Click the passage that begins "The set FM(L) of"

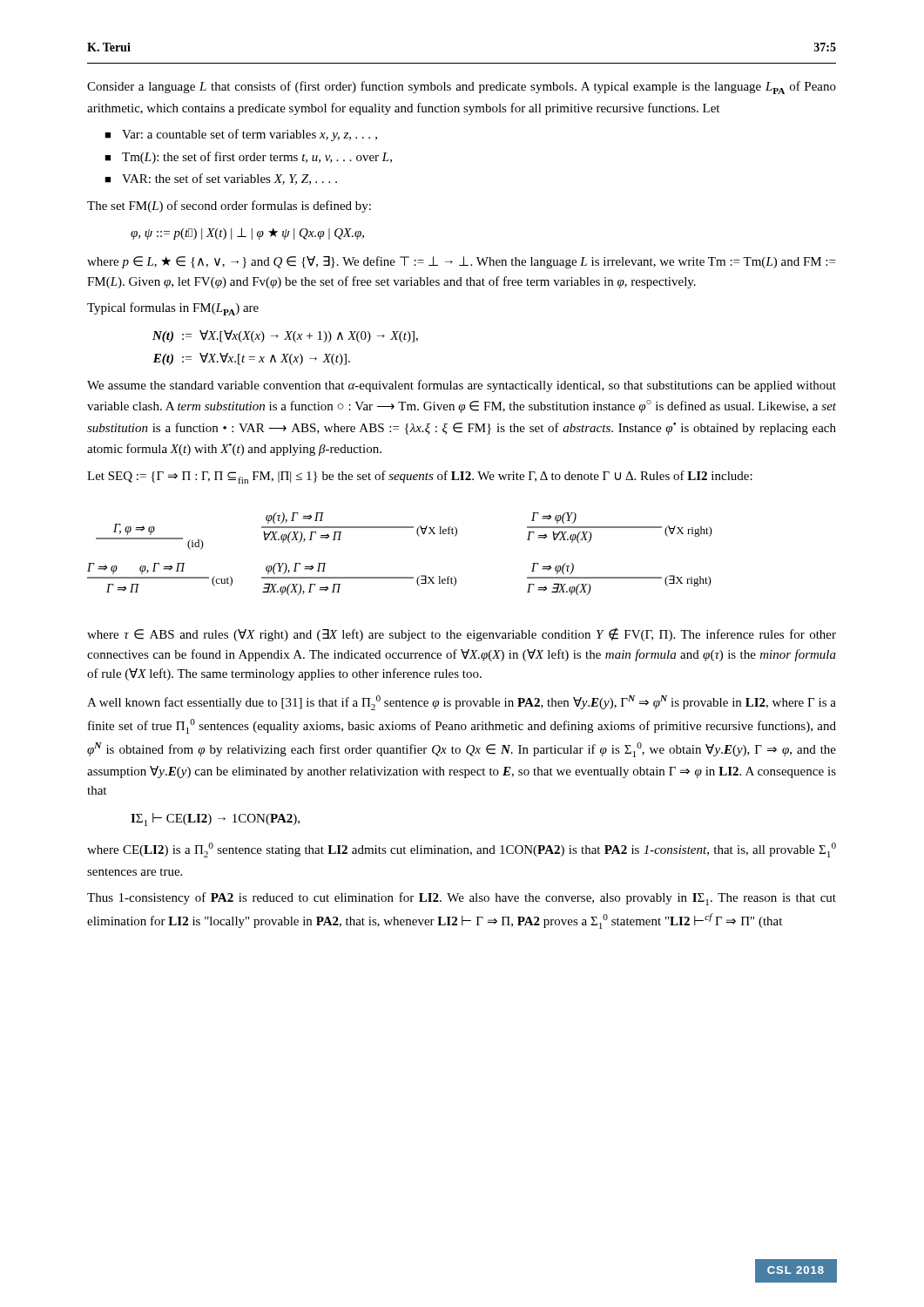click(x=230, y=206)
